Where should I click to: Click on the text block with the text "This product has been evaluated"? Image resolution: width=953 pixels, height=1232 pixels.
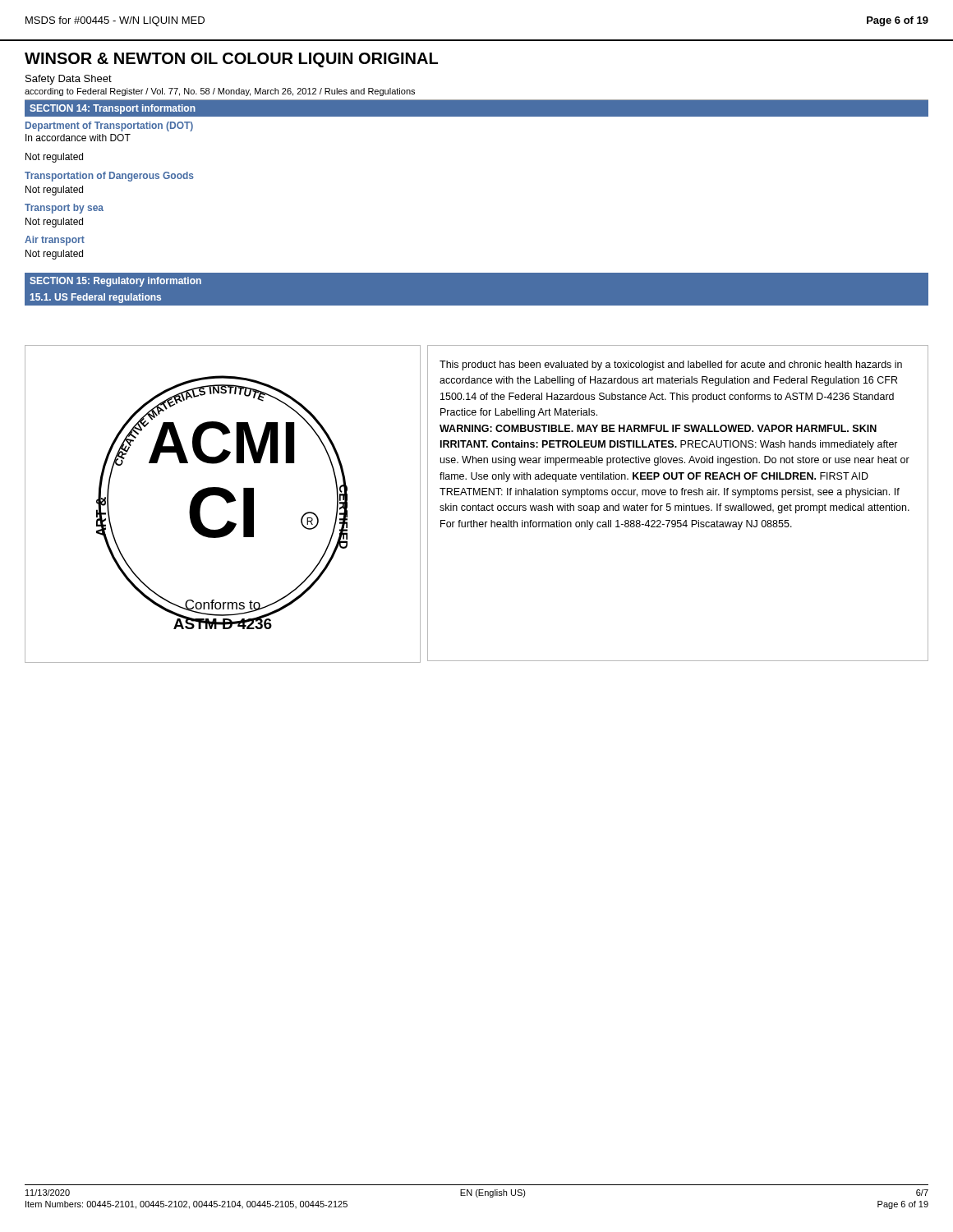(x=675, y=444)
